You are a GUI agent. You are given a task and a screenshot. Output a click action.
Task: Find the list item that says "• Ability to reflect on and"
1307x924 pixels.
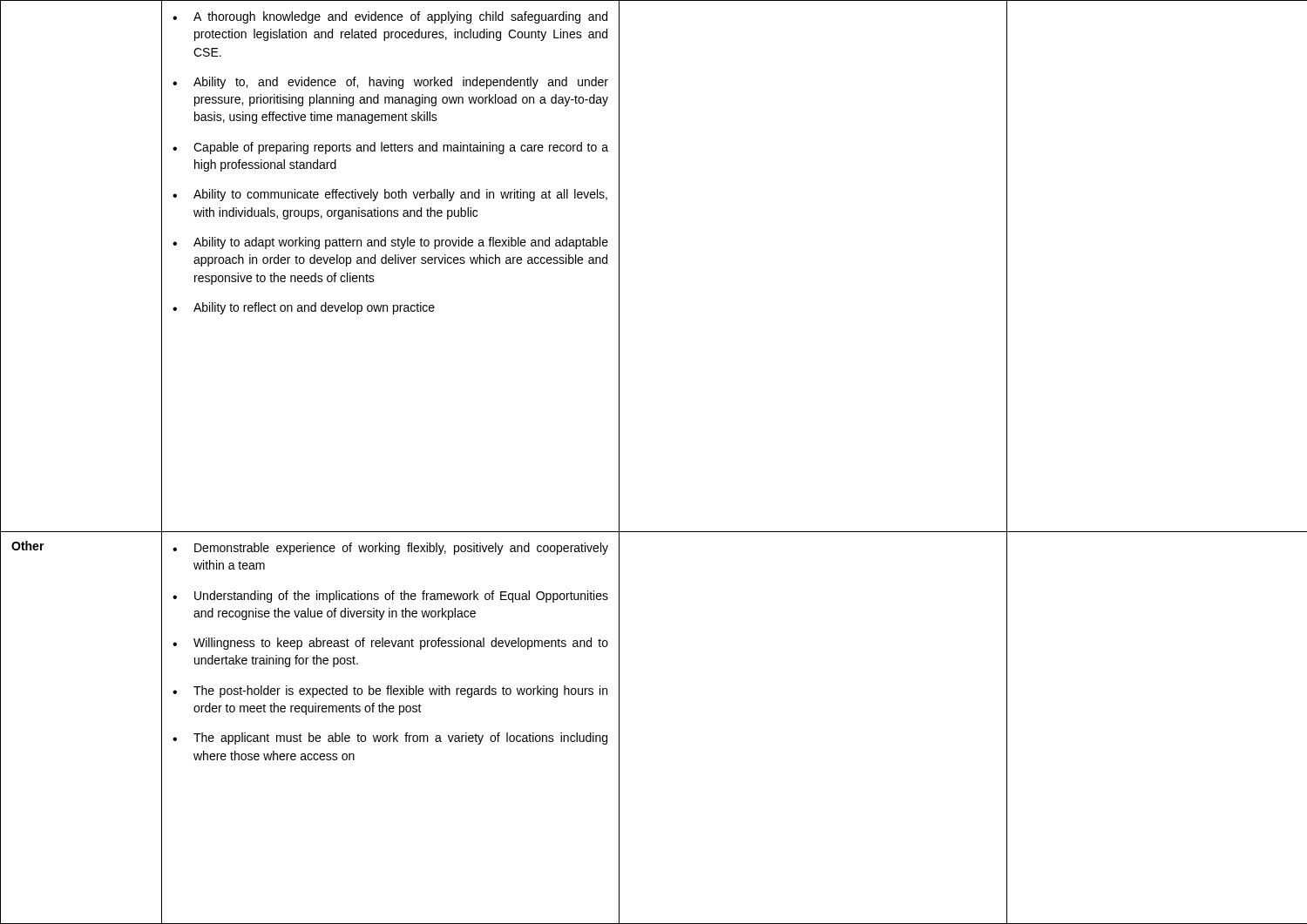(x=390, y=309)
